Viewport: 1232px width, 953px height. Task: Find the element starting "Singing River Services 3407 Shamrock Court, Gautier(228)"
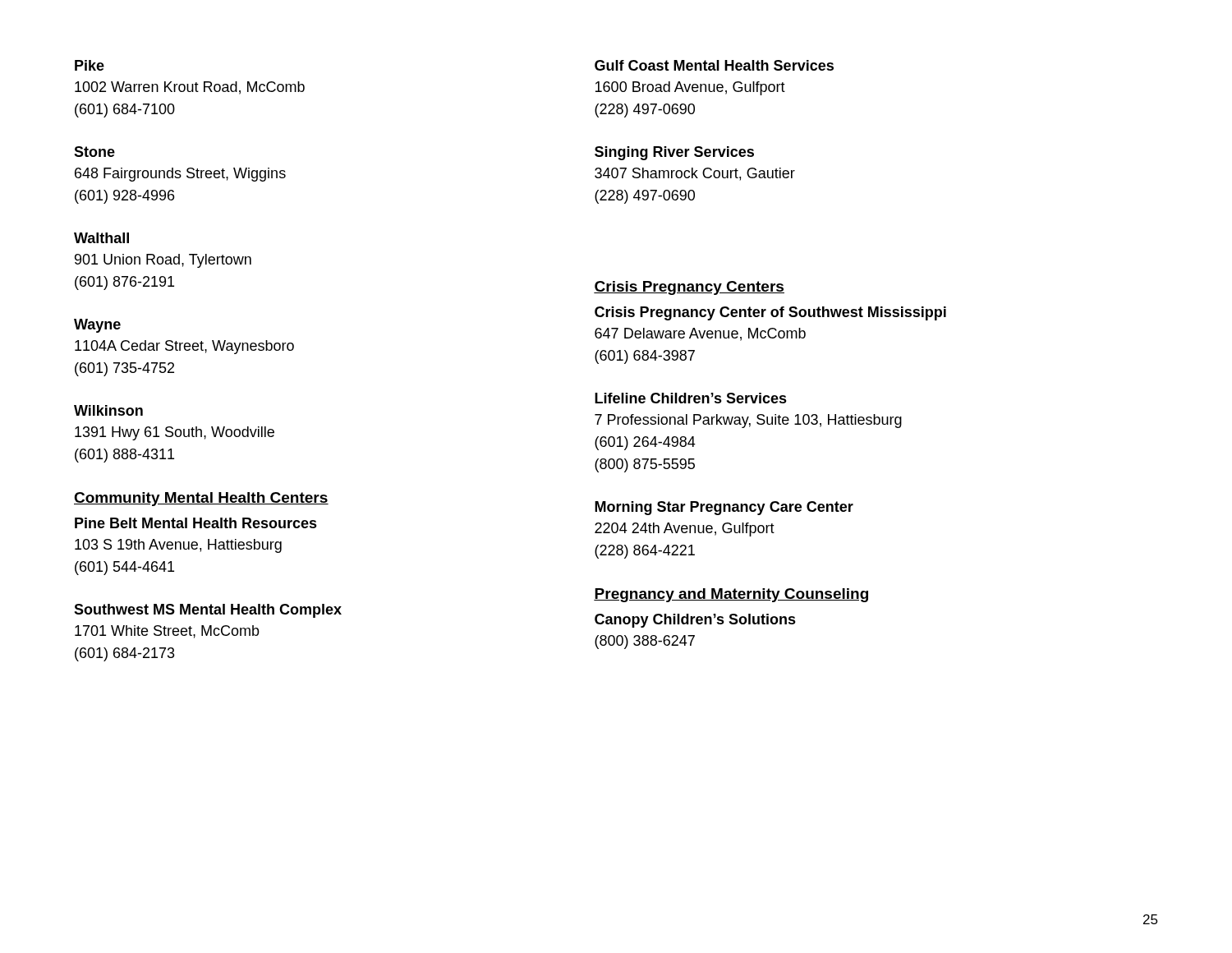click(674, 153)
